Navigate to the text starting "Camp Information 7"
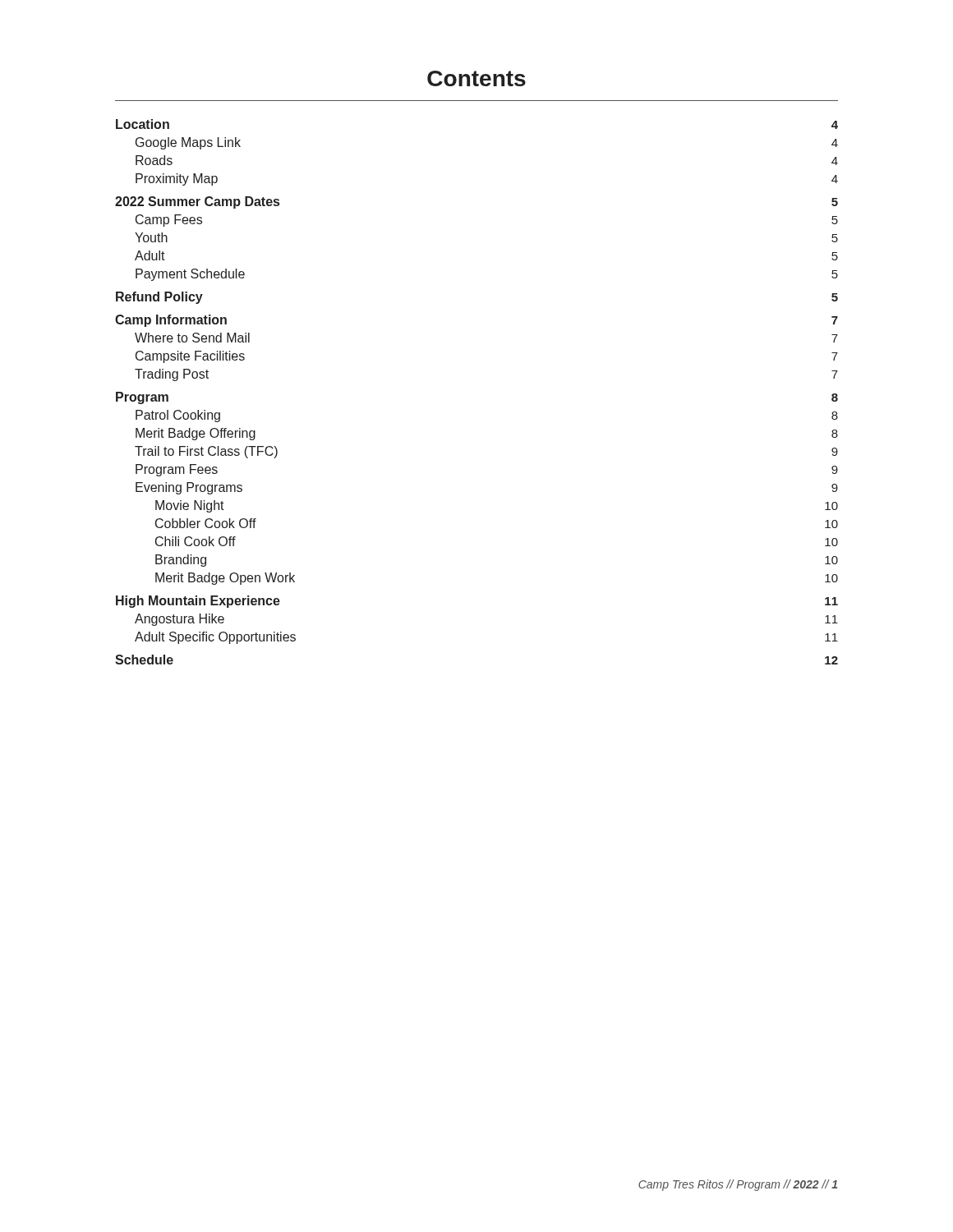 [x=173, y=321]
